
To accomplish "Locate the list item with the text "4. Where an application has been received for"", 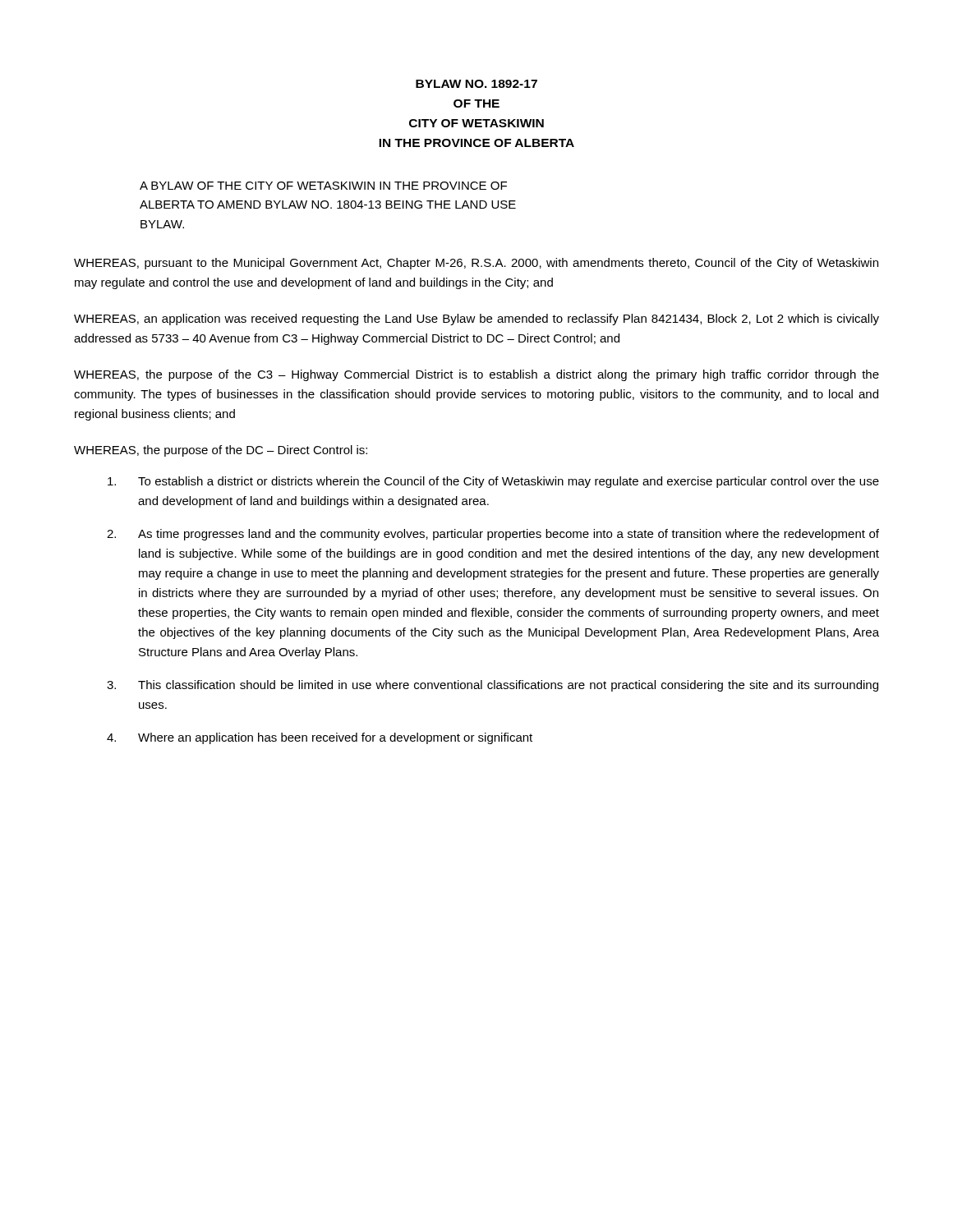I will point(493,737).
